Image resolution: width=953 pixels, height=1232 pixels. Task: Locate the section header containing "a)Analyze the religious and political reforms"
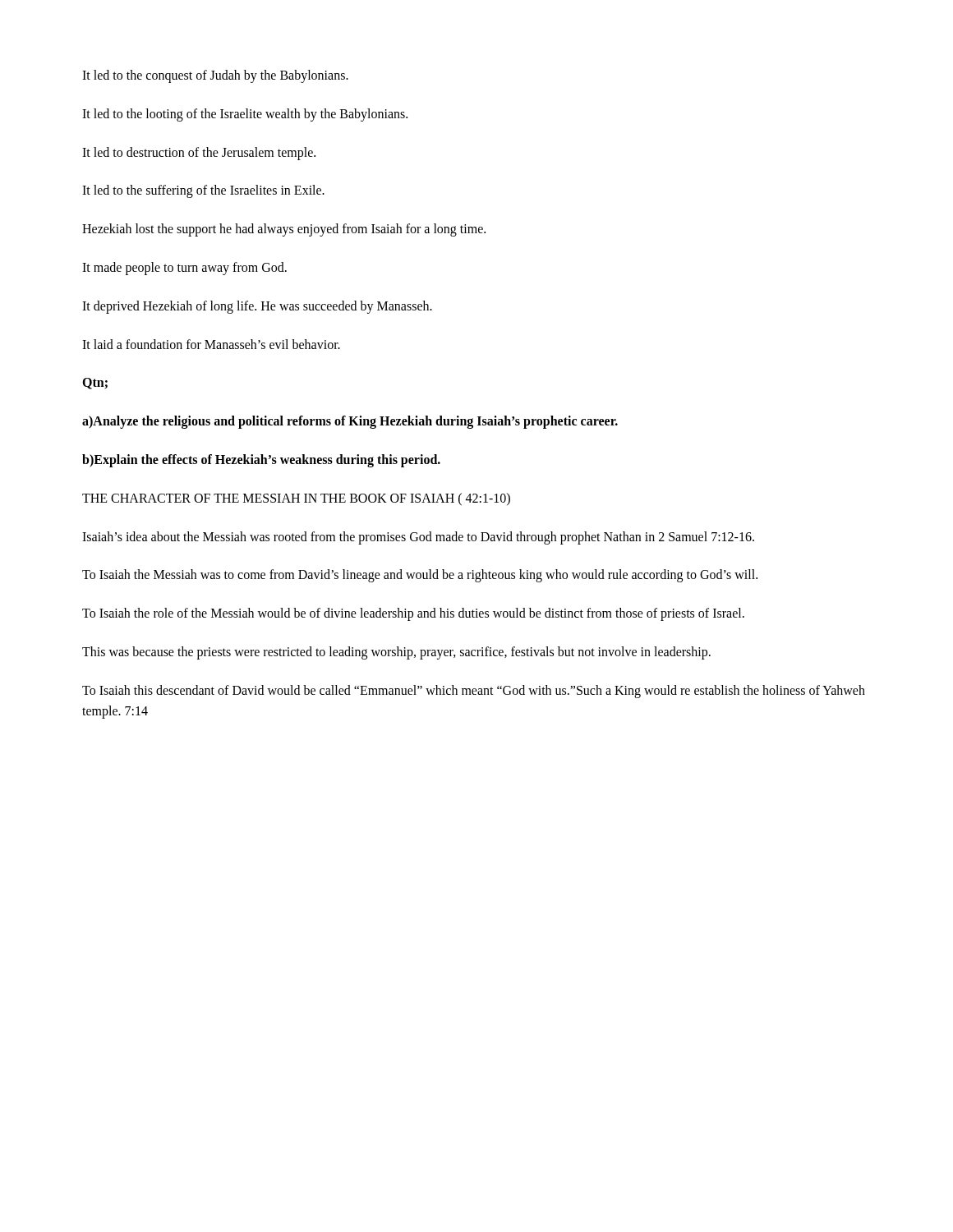coord(350,421)
